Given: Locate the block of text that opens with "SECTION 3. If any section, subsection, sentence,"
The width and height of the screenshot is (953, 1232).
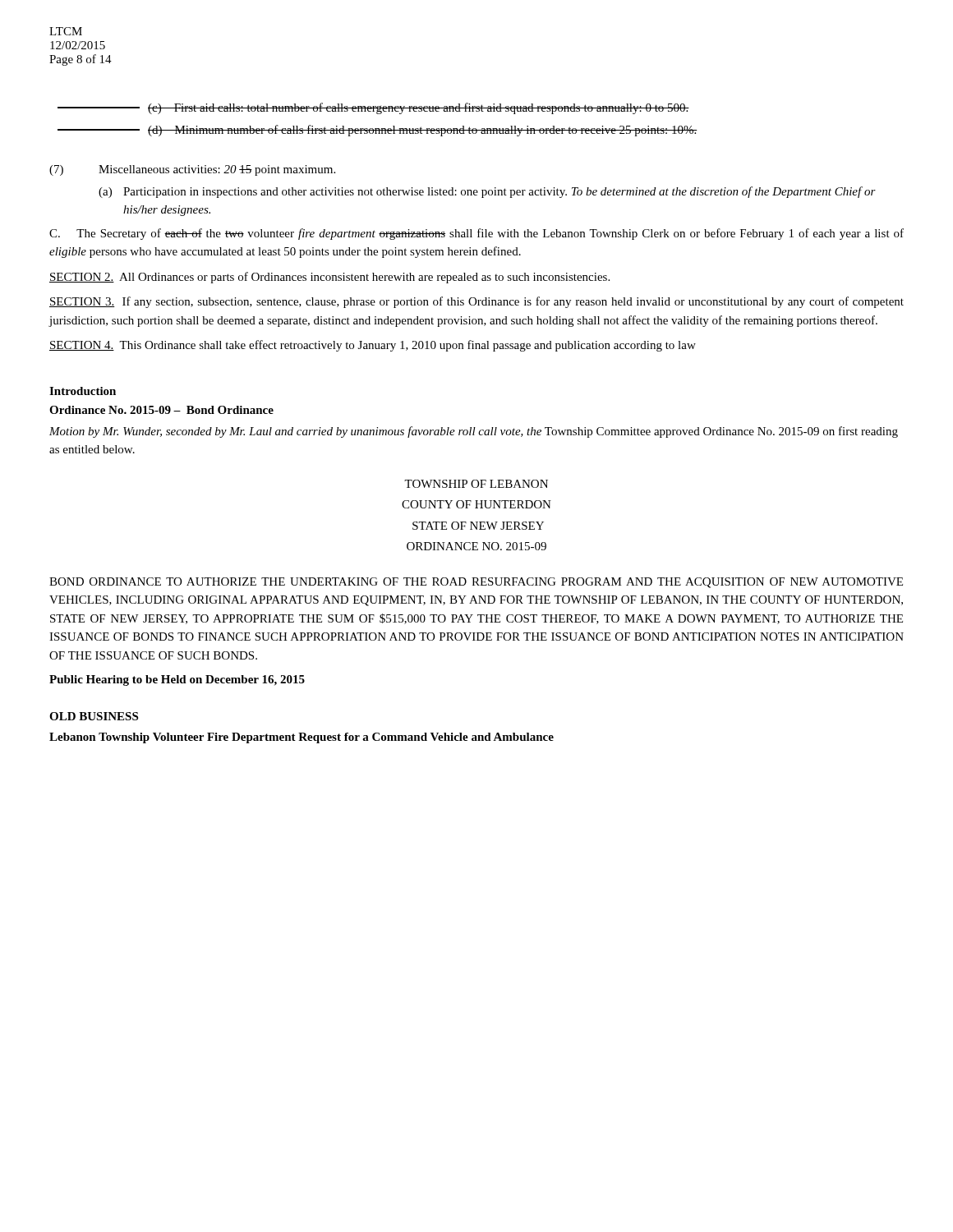Looking at the screenshot, I should pyautogui.click(x=476, y=311).
